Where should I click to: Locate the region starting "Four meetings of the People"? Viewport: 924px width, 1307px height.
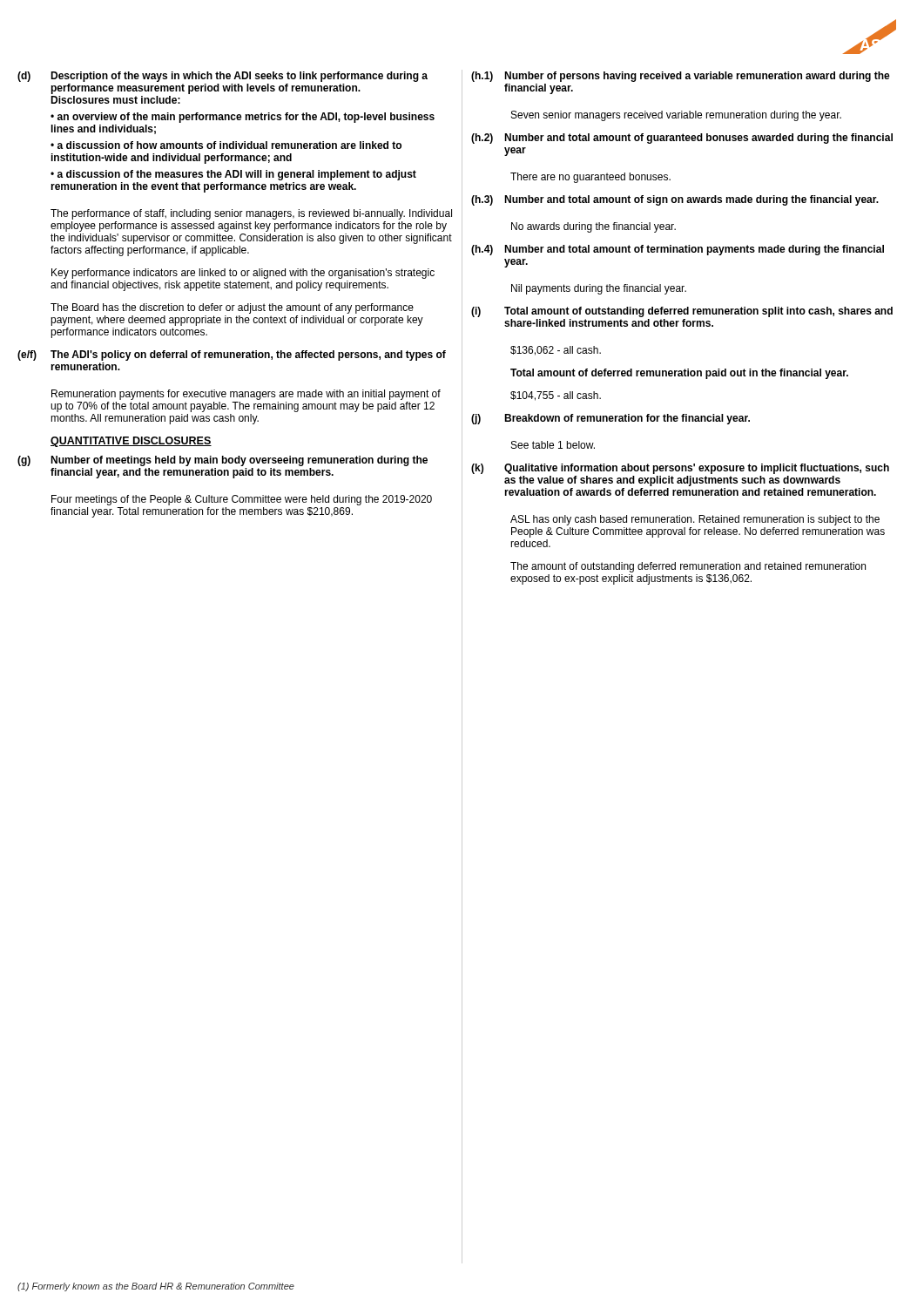click(x=252, y=505)
